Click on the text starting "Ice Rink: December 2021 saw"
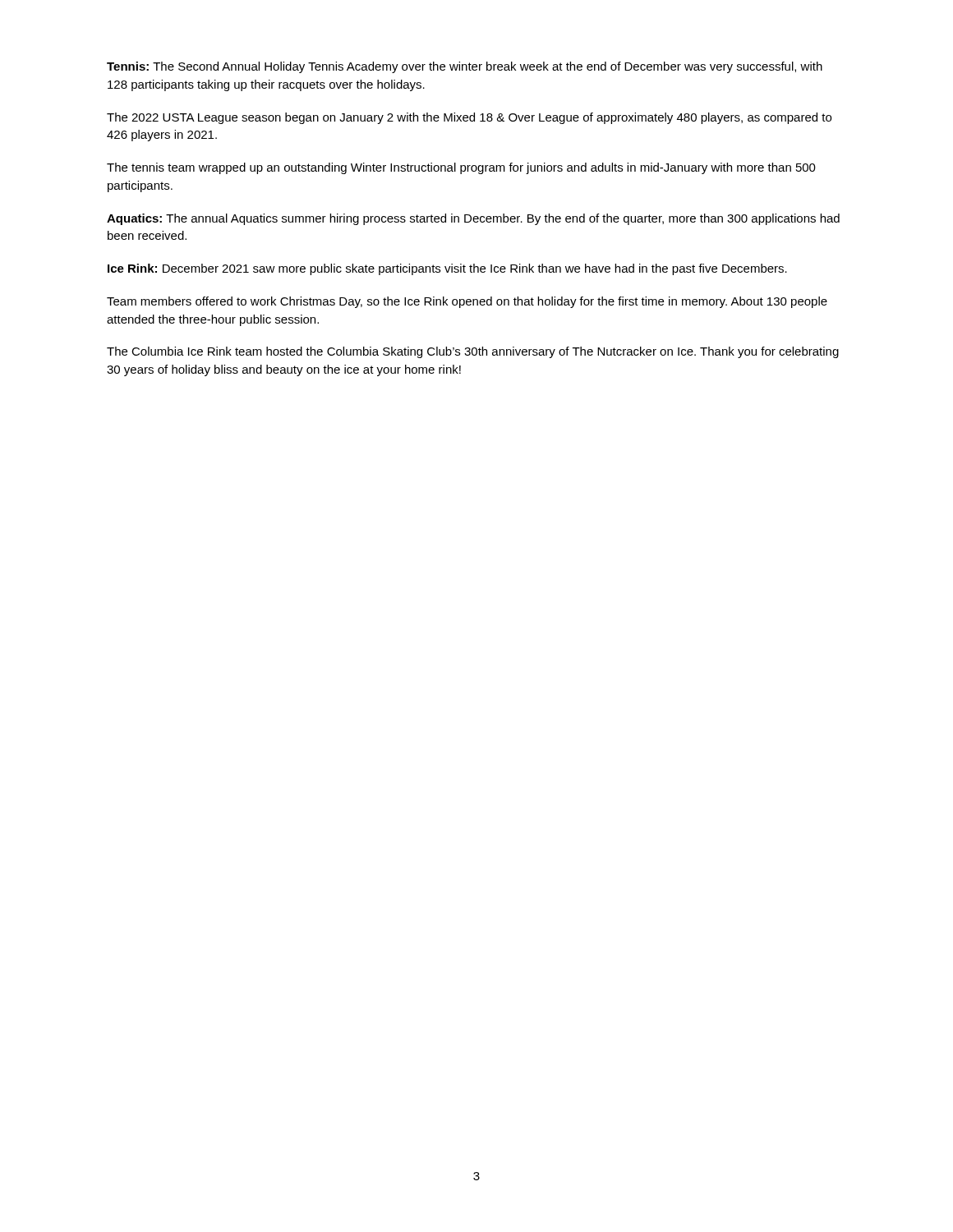Screen dimensions: 1232x953 coord(447,268)
